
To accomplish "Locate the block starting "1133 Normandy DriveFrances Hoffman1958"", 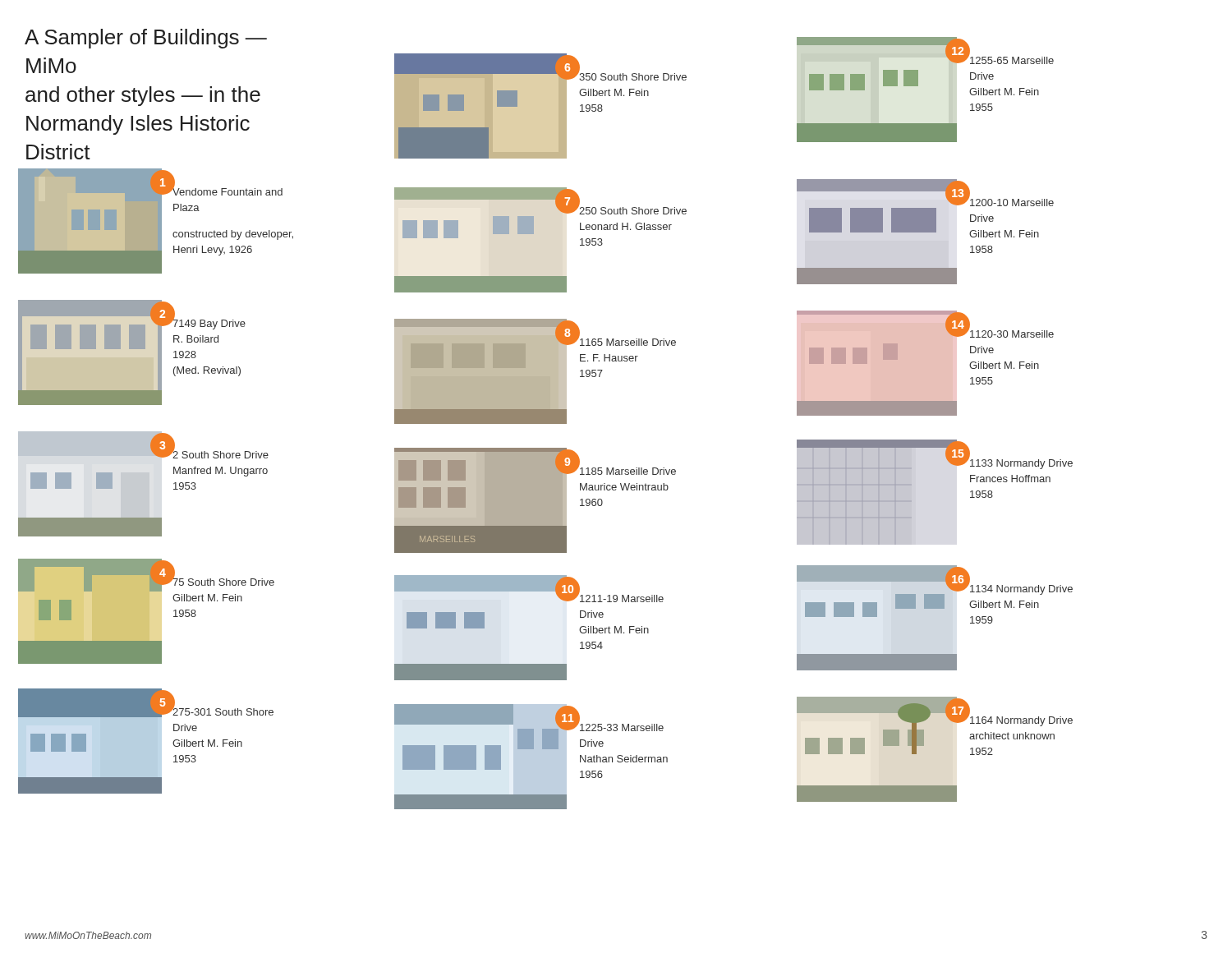I will tap(1021, 479).
